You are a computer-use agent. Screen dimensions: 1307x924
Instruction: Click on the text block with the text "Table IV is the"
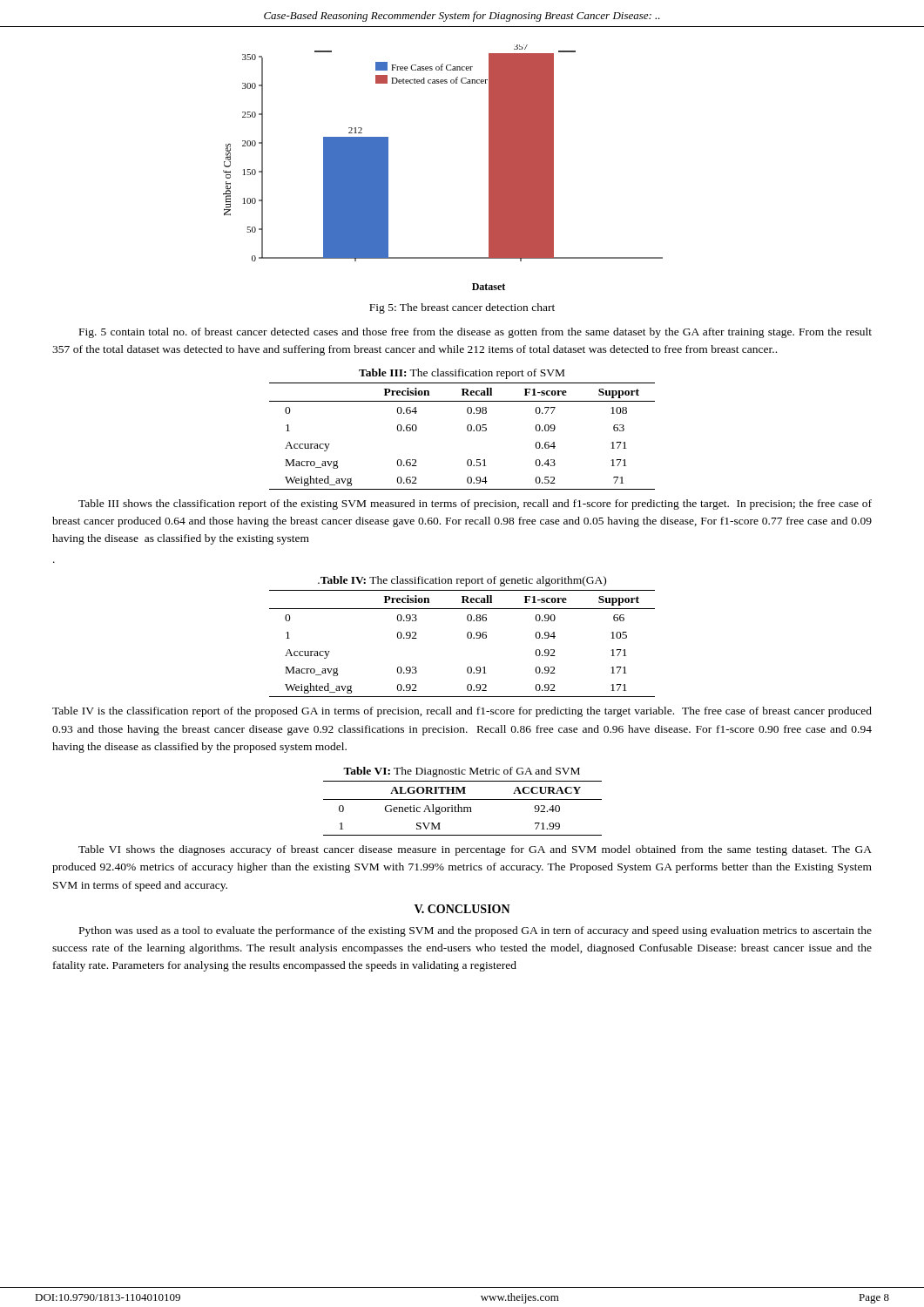[x=462, y=728]
